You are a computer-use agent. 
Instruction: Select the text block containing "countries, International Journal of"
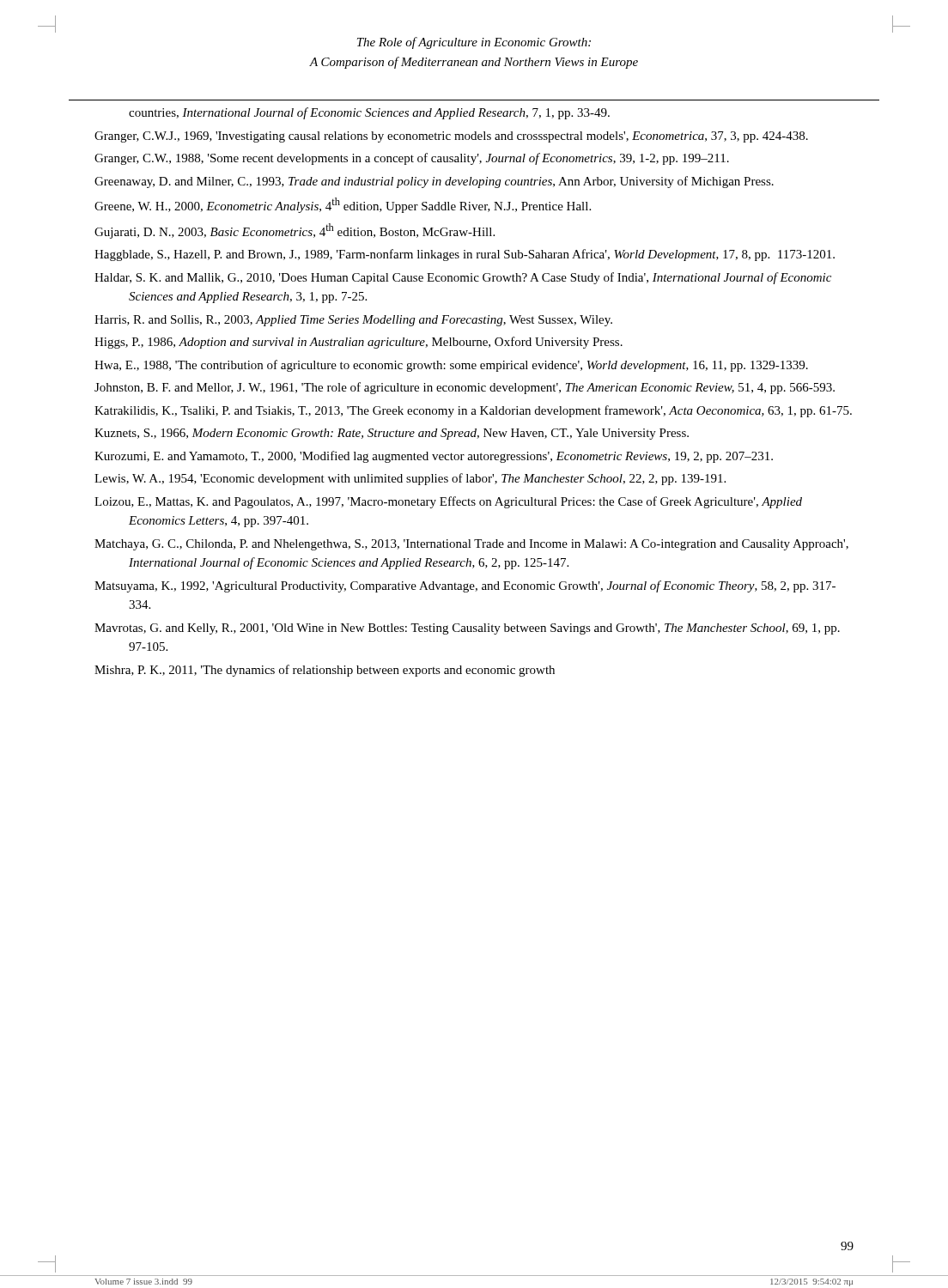[370, 113]
